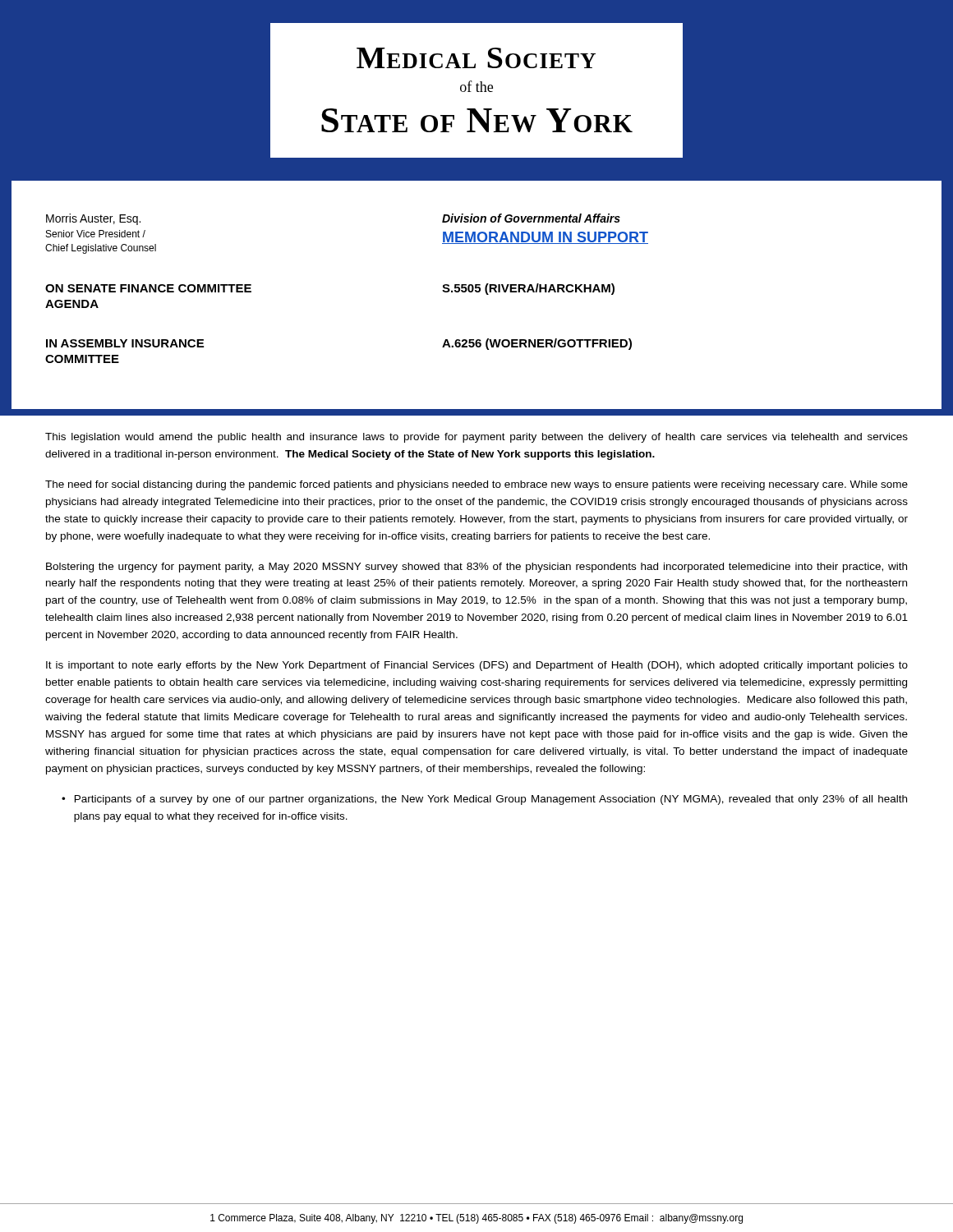Select the text block containing "It is important to note early efforts"
Image resolution: width=953 pixels, height=1232 pixels.
tap(476, 717)
